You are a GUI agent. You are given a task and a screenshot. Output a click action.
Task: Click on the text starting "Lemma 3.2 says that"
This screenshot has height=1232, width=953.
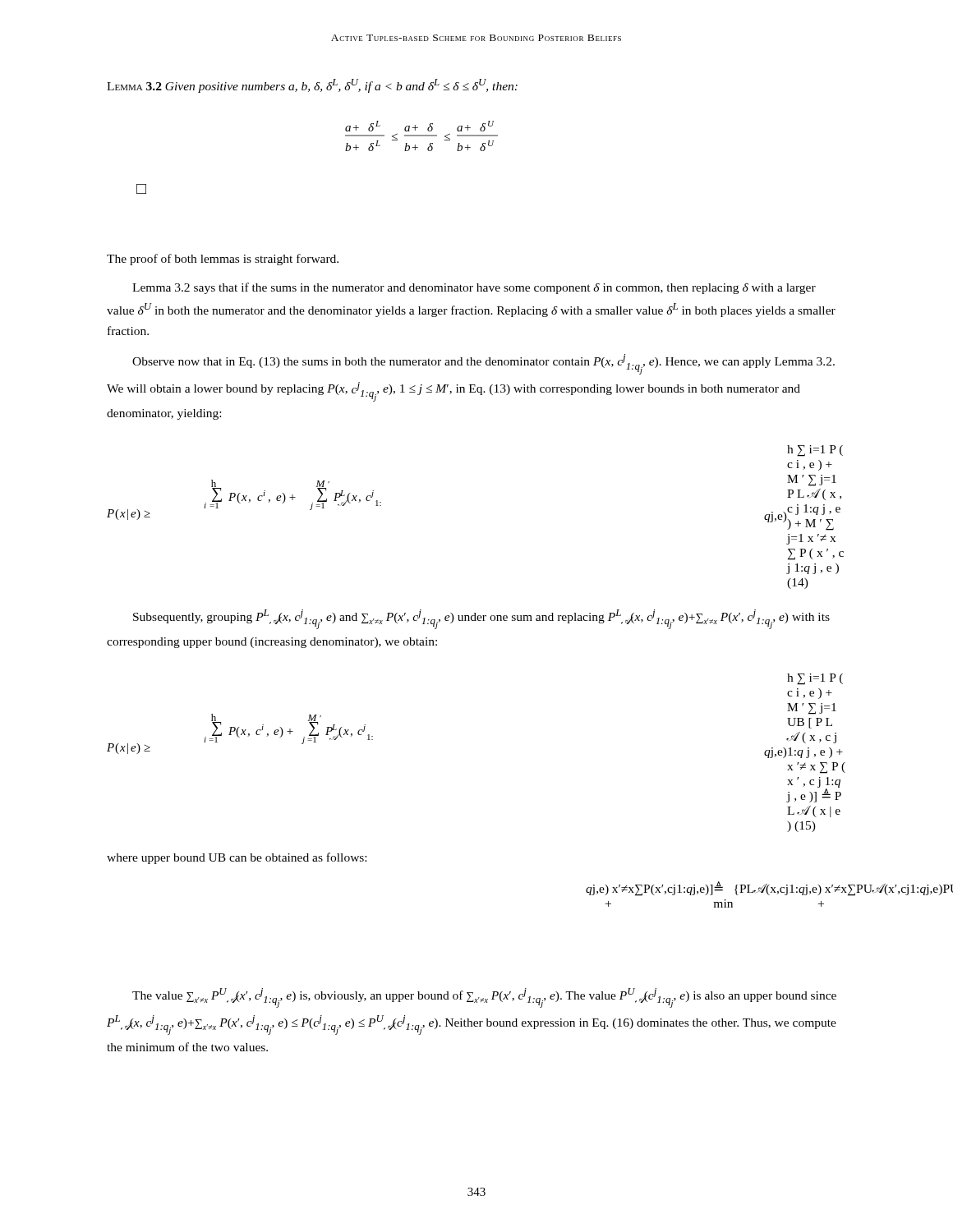coord(471,309)
